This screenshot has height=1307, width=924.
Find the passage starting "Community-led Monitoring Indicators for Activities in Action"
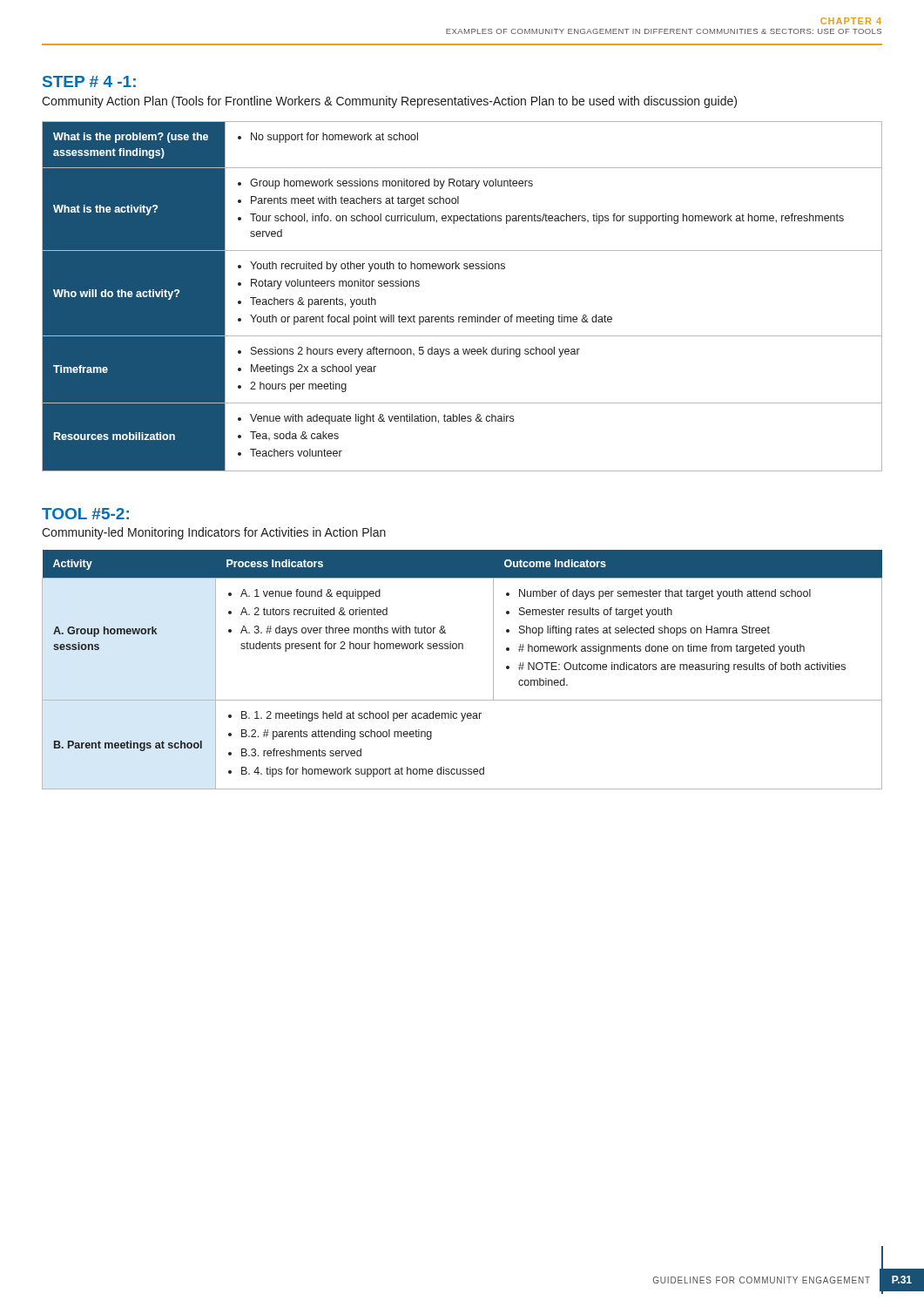(214, 532)
